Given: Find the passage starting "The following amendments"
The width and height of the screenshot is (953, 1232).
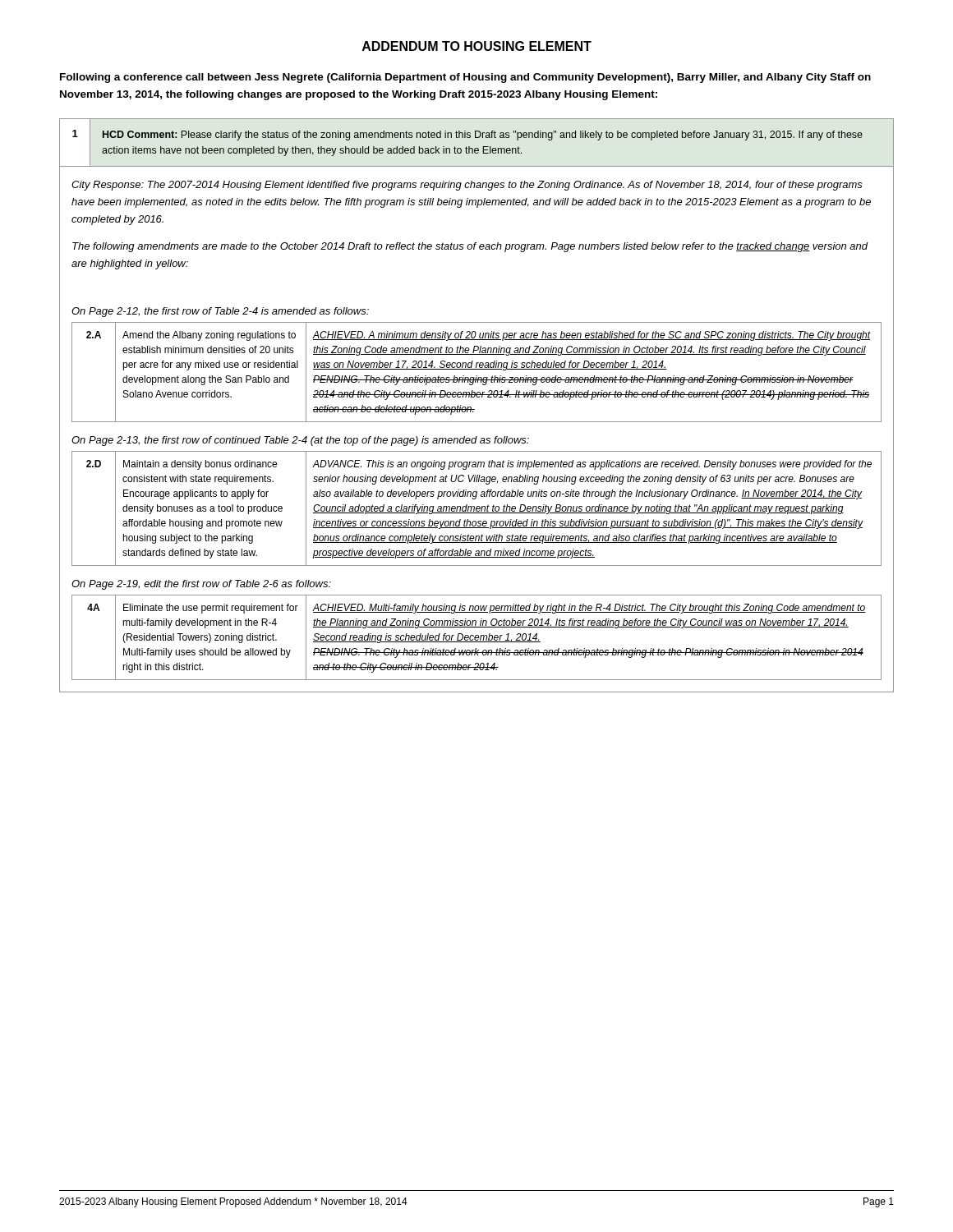Looking at the screenshot, I should click(476, 255).
